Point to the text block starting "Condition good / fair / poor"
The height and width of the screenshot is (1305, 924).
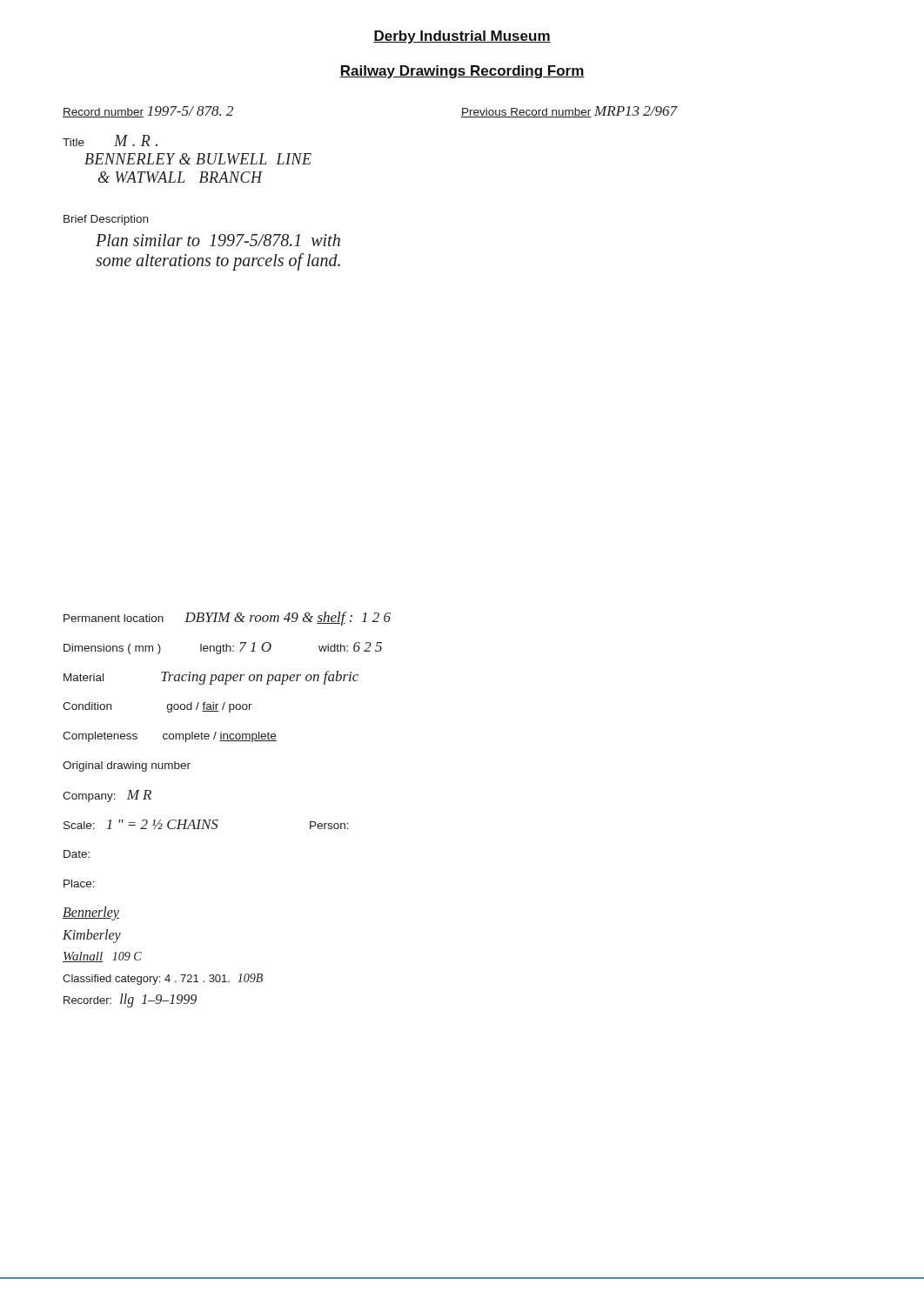(x=157, y=705)
